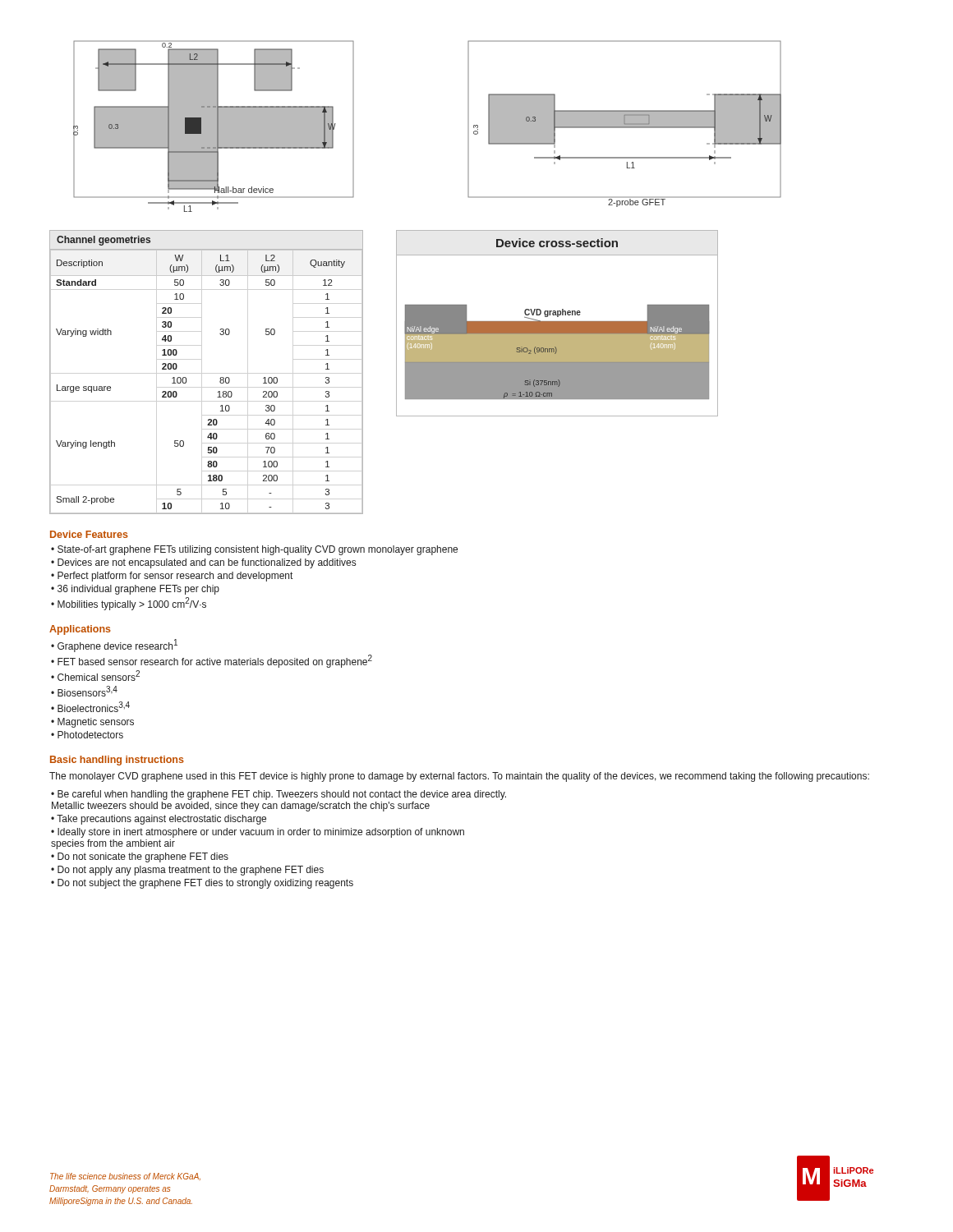953x1232 pixels.
Task: Click on the section header containing "Basic handling instructions"
Action: 117,760
